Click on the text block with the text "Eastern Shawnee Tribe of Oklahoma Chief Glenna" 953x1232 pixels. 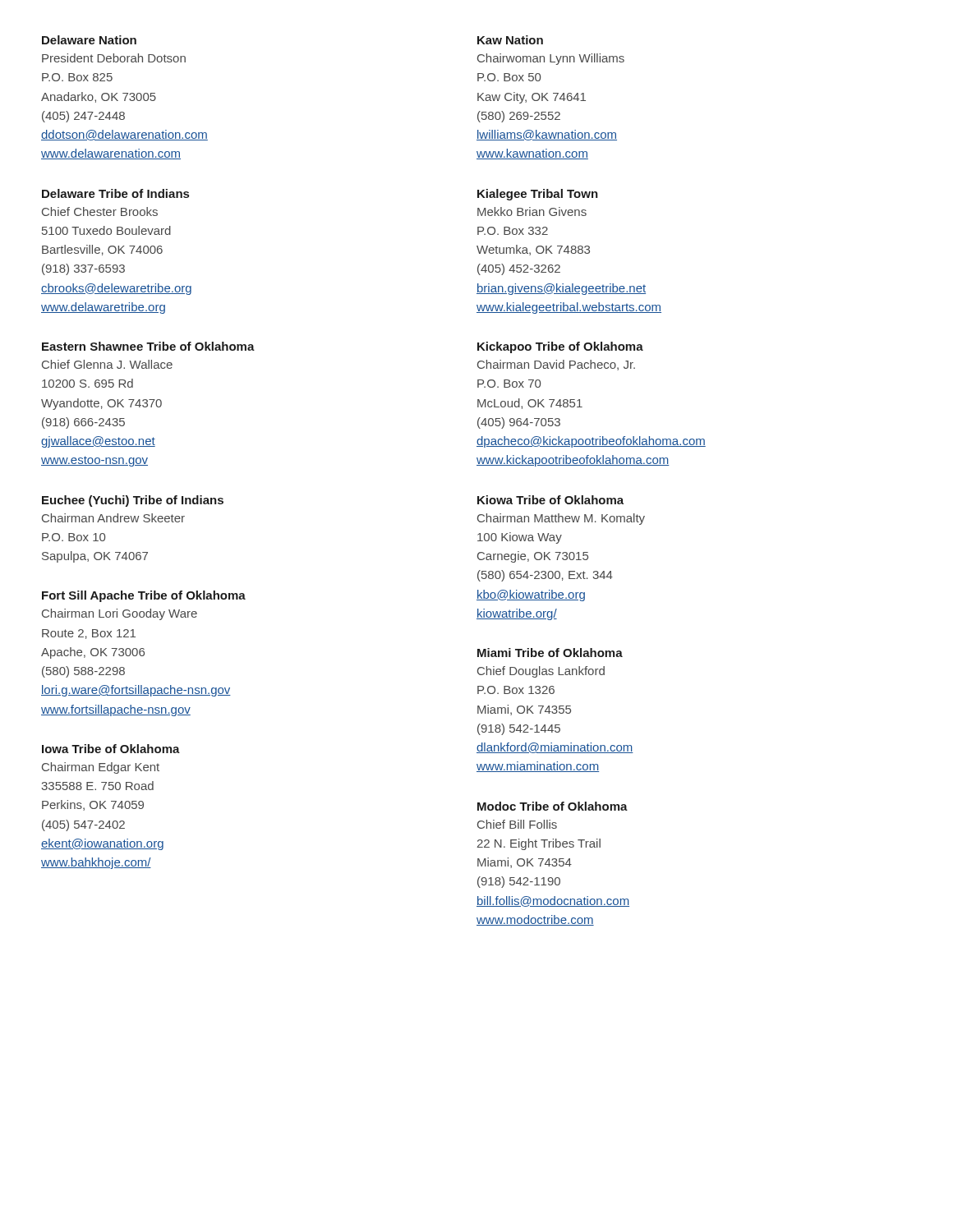(148, 346)
